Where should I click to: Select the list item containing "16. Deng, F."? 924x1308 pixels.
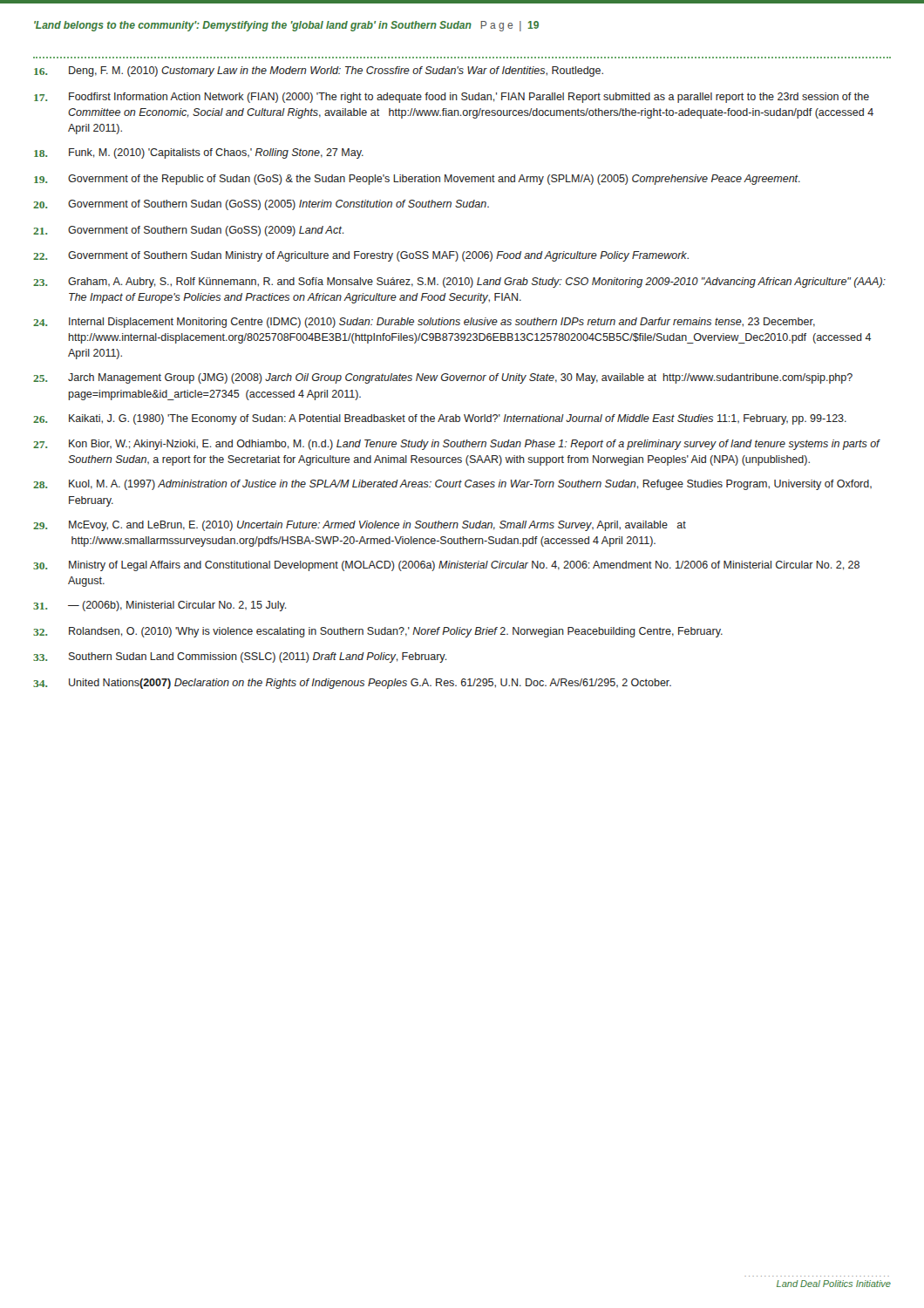[462, 71]
